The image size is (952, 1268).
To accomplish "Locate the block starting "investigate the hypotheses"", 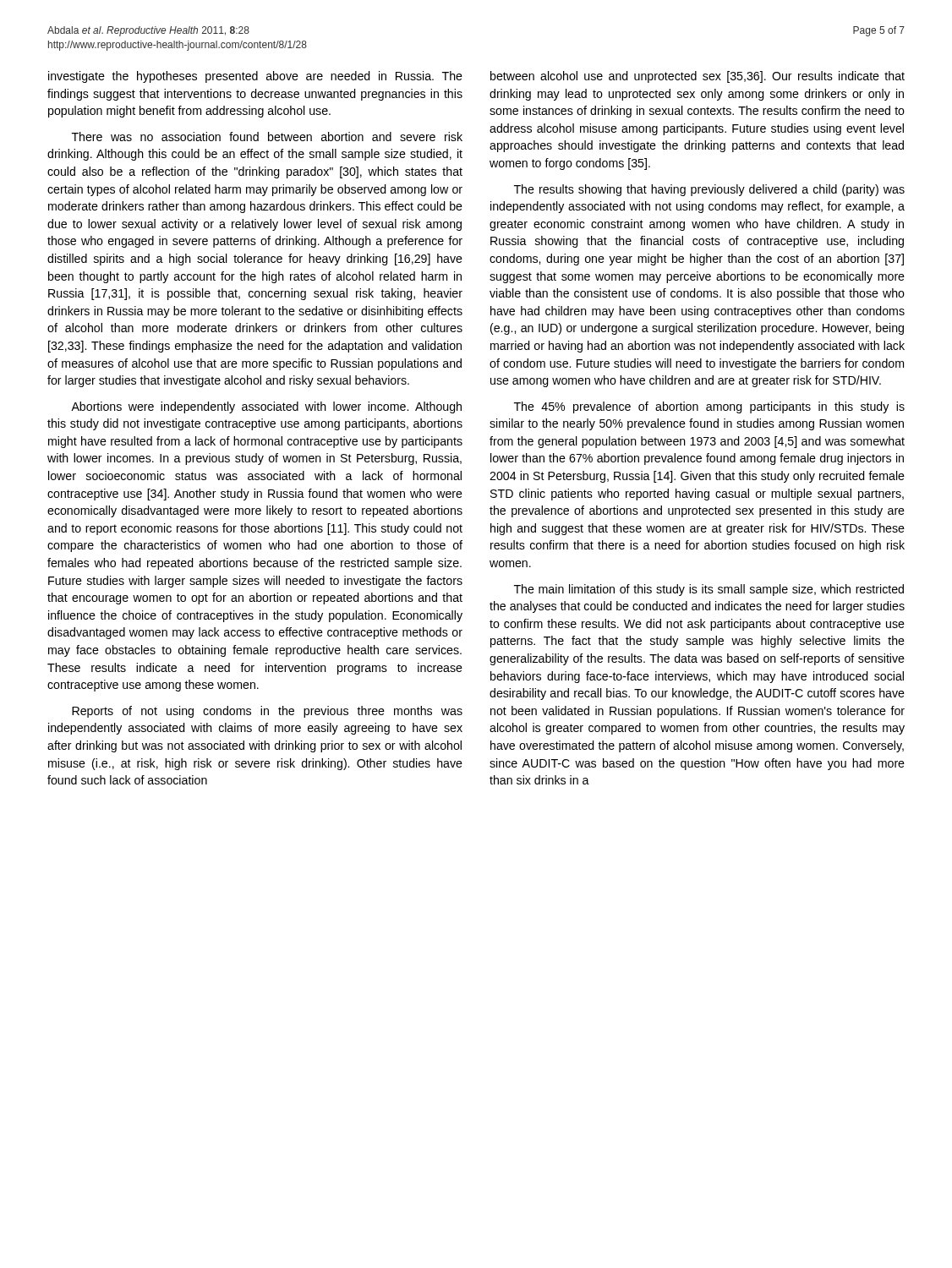I will click(255, 428).
